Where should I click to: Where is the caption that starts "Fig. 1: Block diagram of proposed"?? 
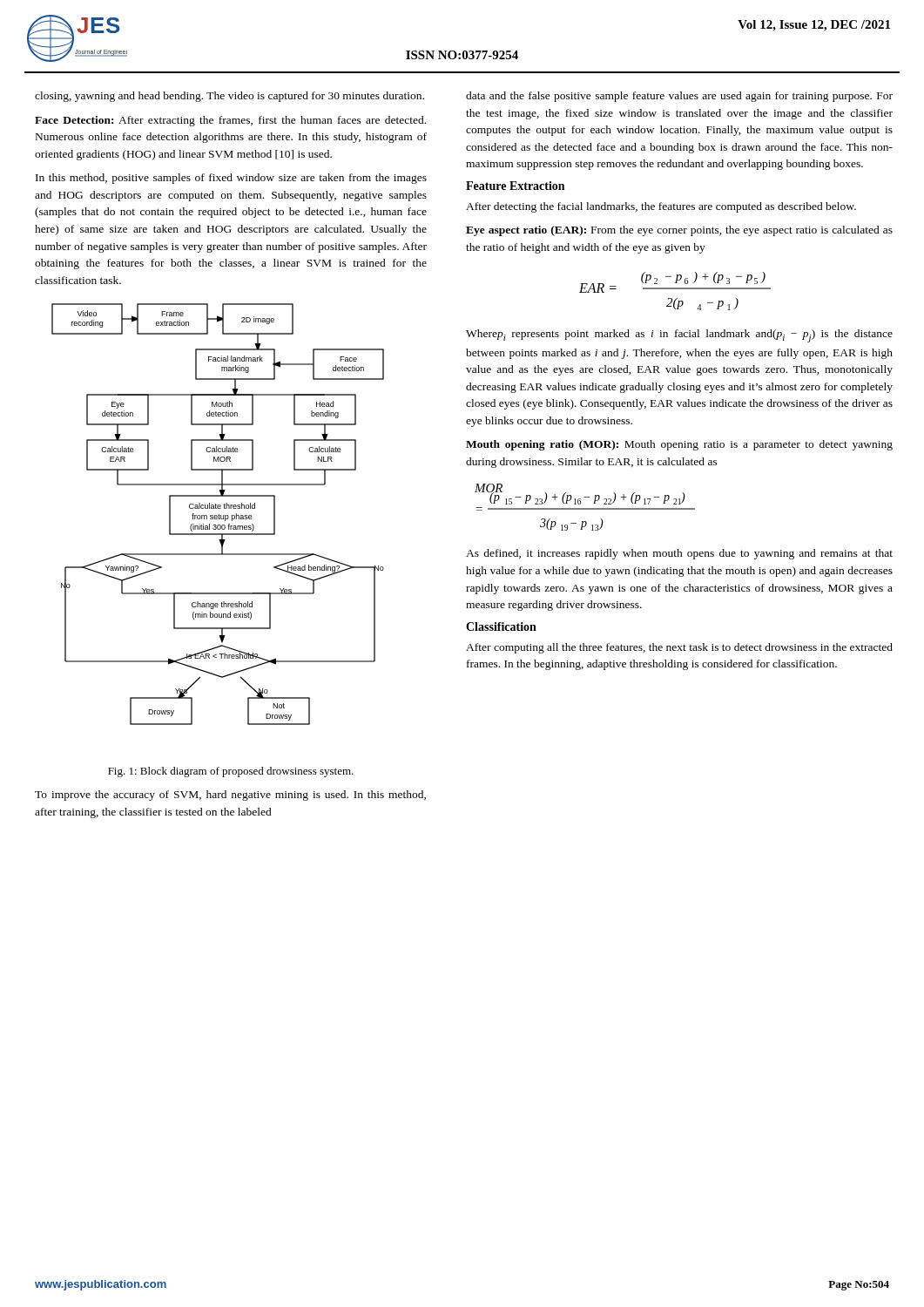[x=231, y=771]
